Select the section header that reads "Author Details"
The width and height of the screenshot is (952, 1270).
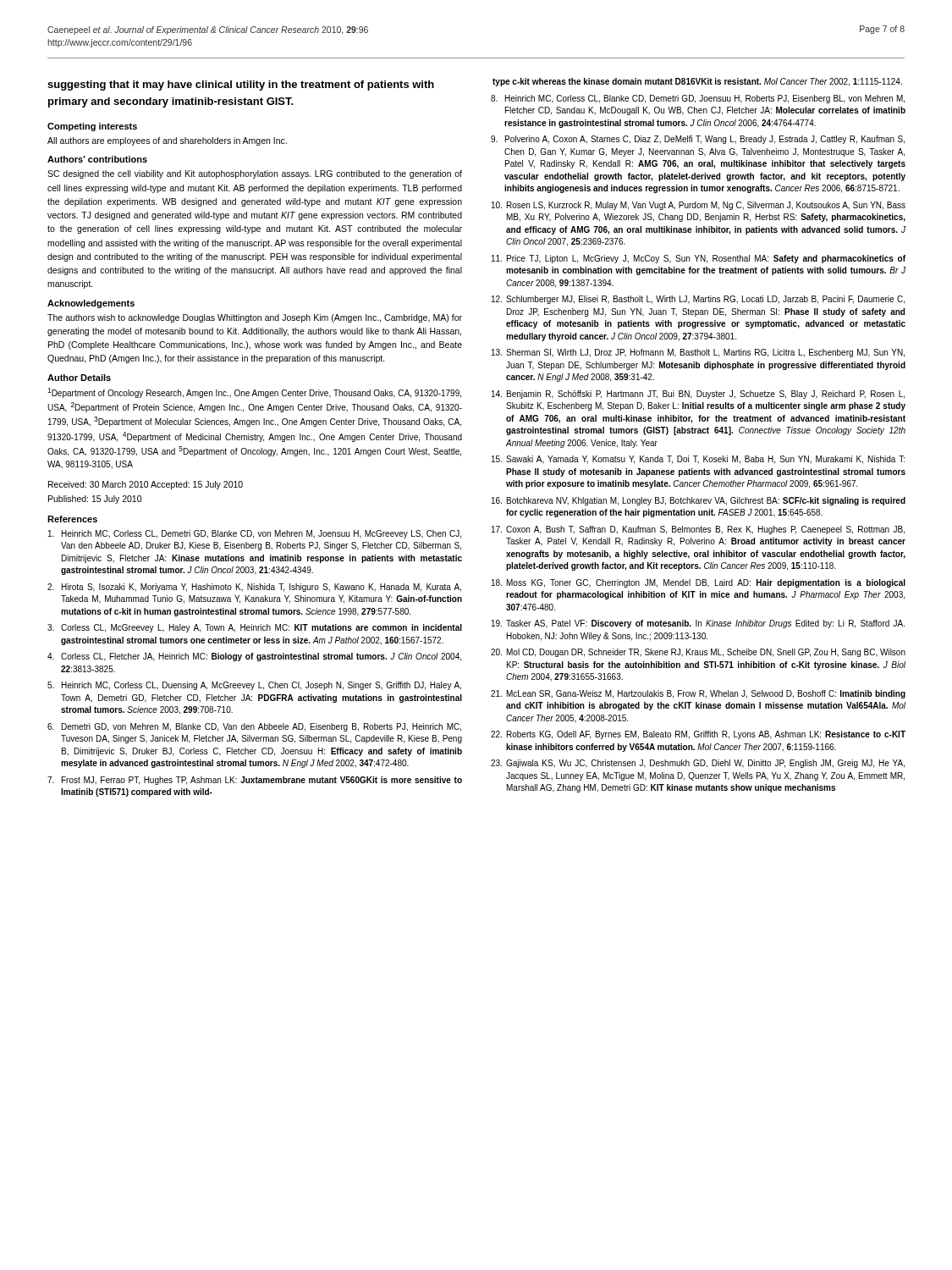click(79, 377)
